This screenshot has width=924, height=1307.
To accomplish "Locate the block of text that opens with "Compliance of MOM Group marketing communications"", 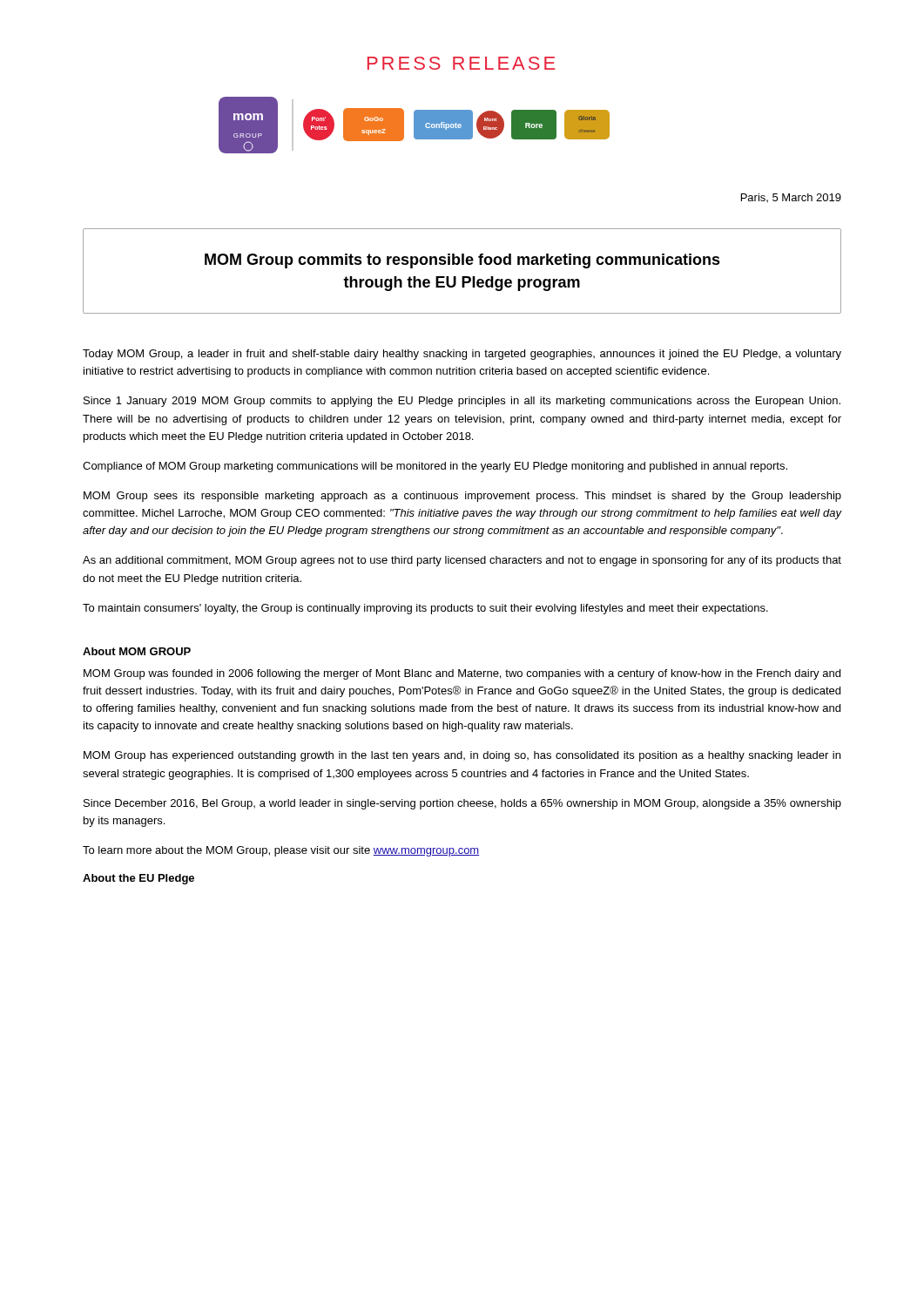I will [435, 466].
